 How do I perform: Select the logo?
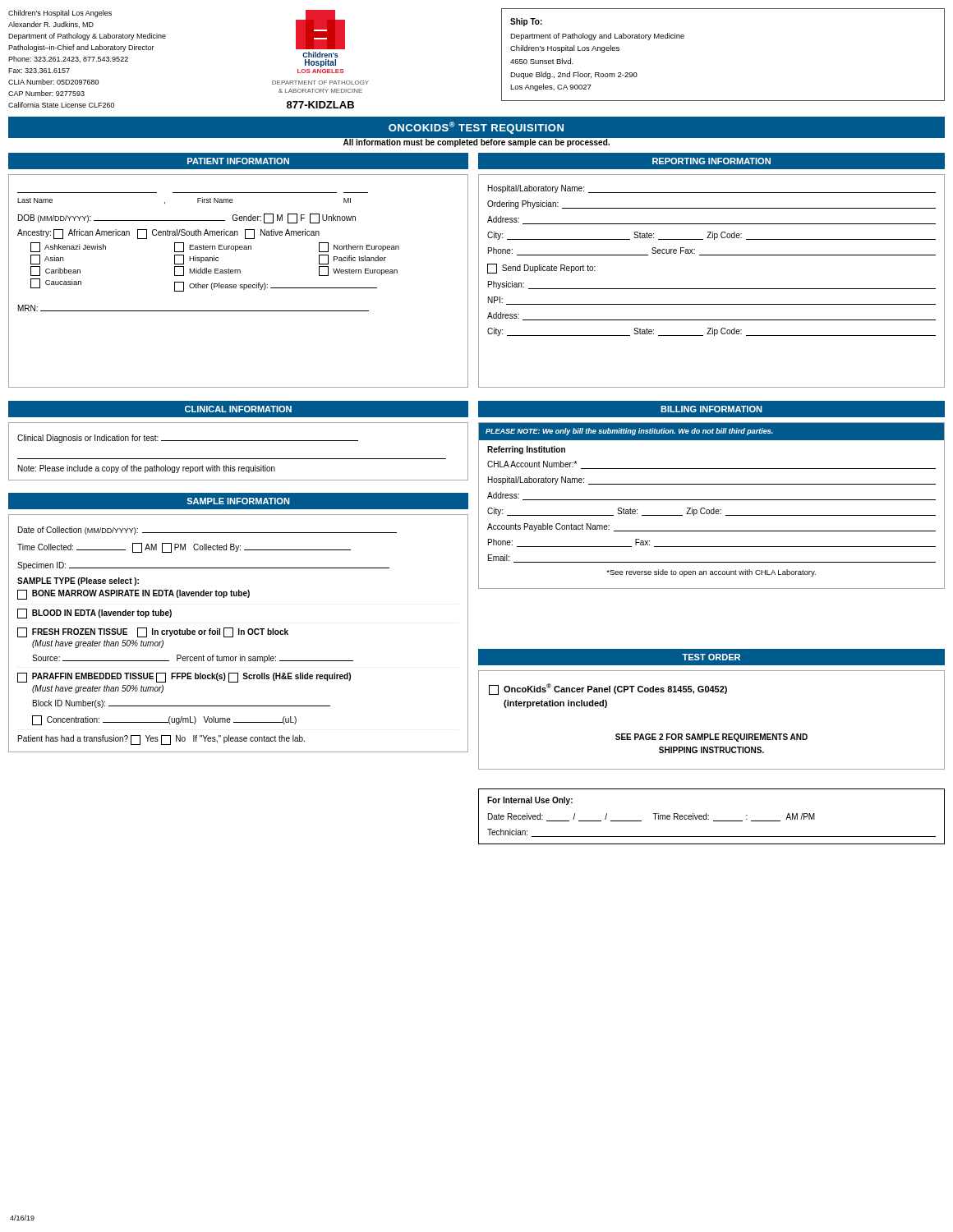point(320,60)
